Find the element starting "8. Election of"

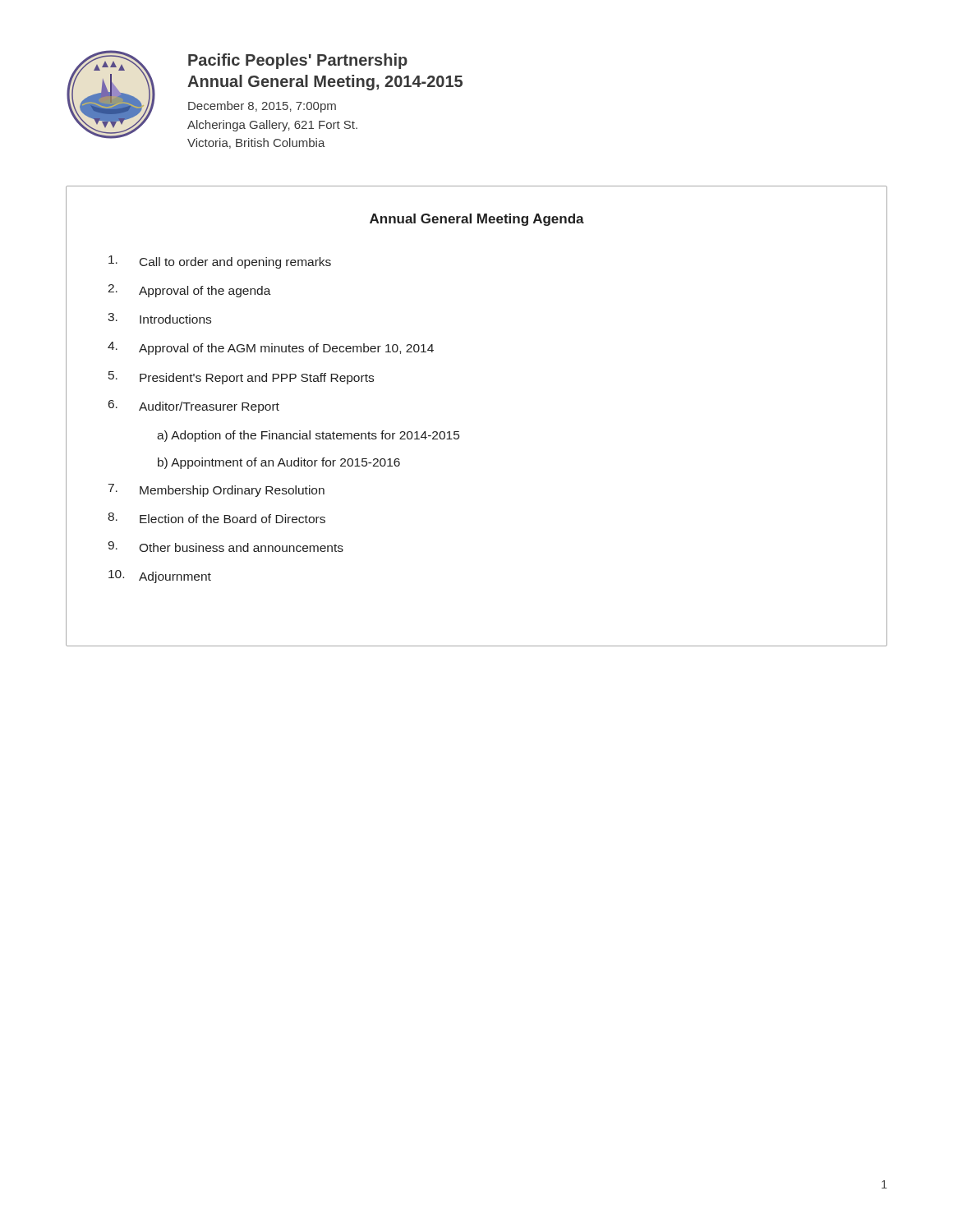[216, 518]
